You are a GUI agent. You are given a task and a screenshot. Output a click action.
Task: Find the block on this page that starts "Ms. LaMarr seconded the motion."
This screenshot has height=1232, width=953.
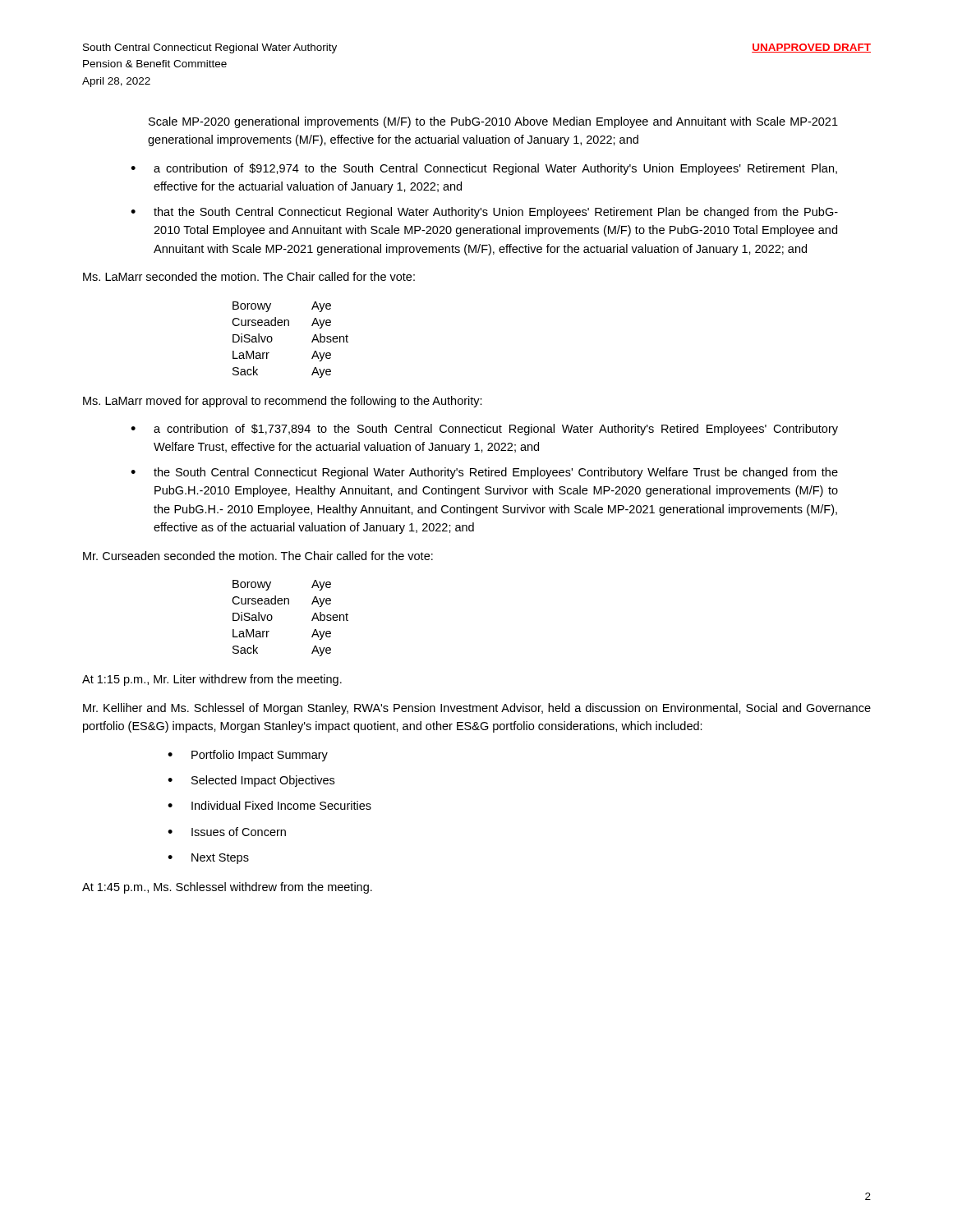click(249, 277)
